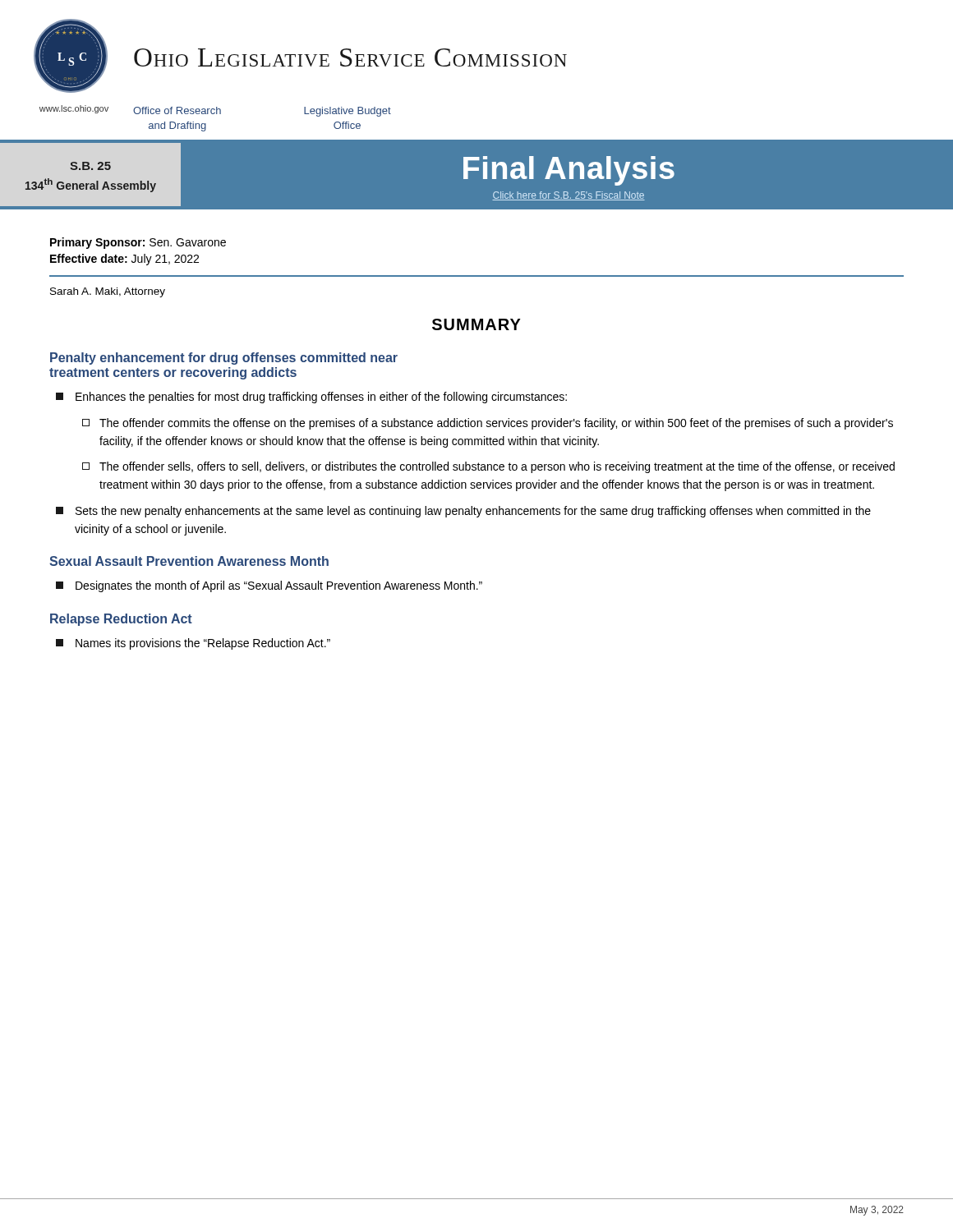Locate the title containing "Final Analysis"
Screen dimensions: 1232x953
[x=569, y=169]
